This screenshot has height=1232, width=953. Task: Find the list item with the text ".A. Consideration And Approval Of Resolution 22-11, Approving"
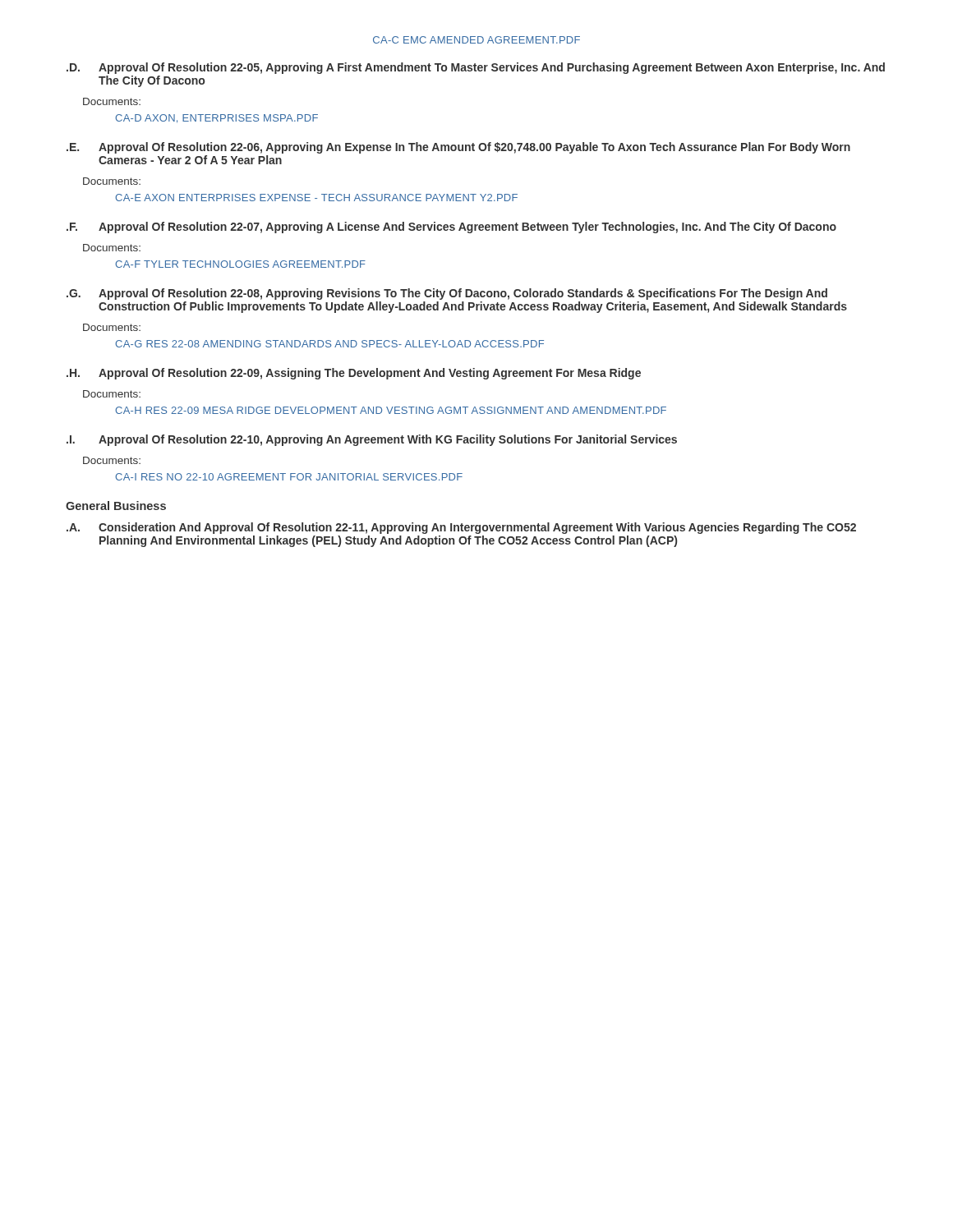tap(476, 534)
